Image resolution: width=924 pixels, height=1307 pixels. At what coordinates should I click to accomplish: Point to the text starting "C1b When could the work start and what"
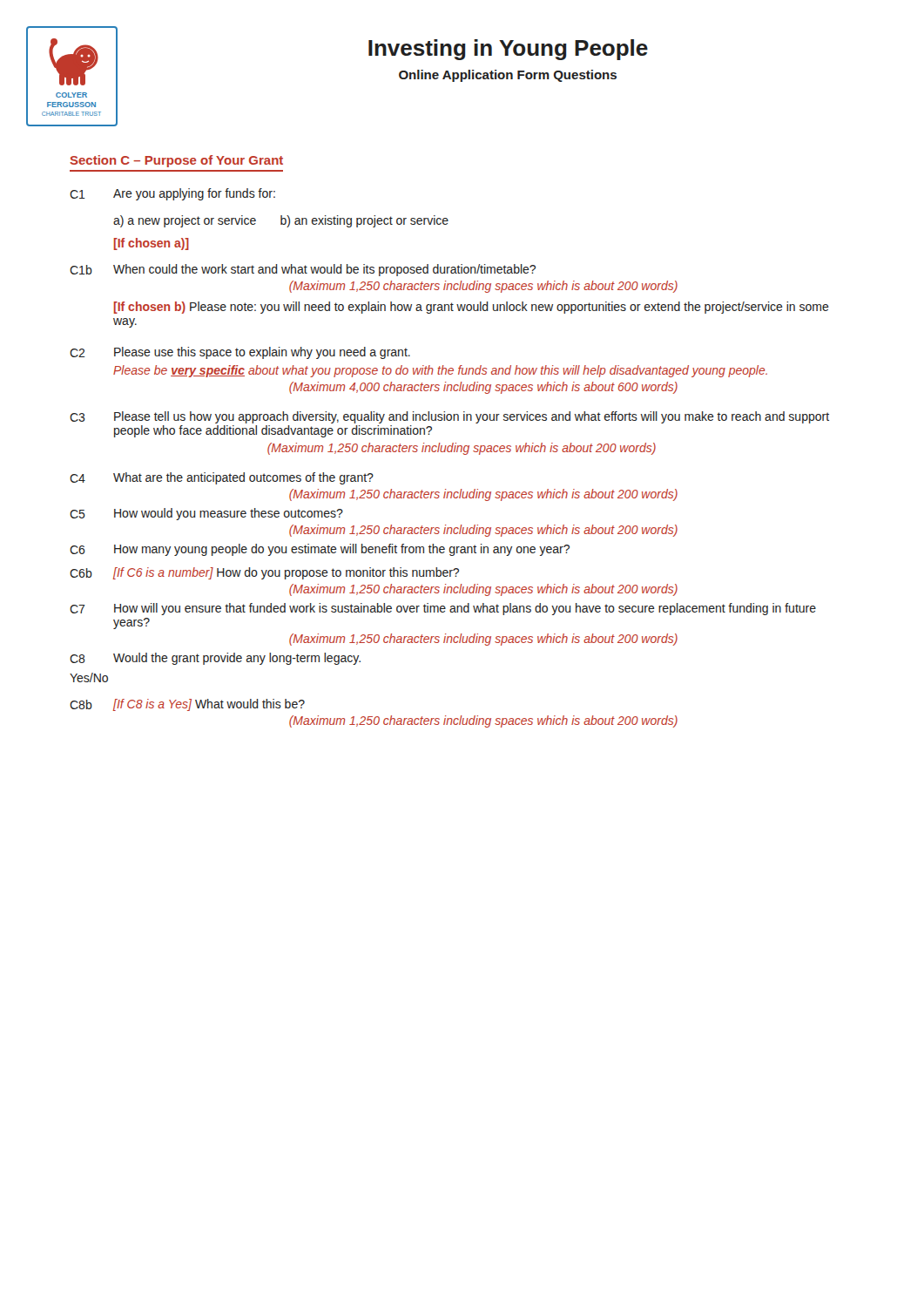click(x=462, y=278)
